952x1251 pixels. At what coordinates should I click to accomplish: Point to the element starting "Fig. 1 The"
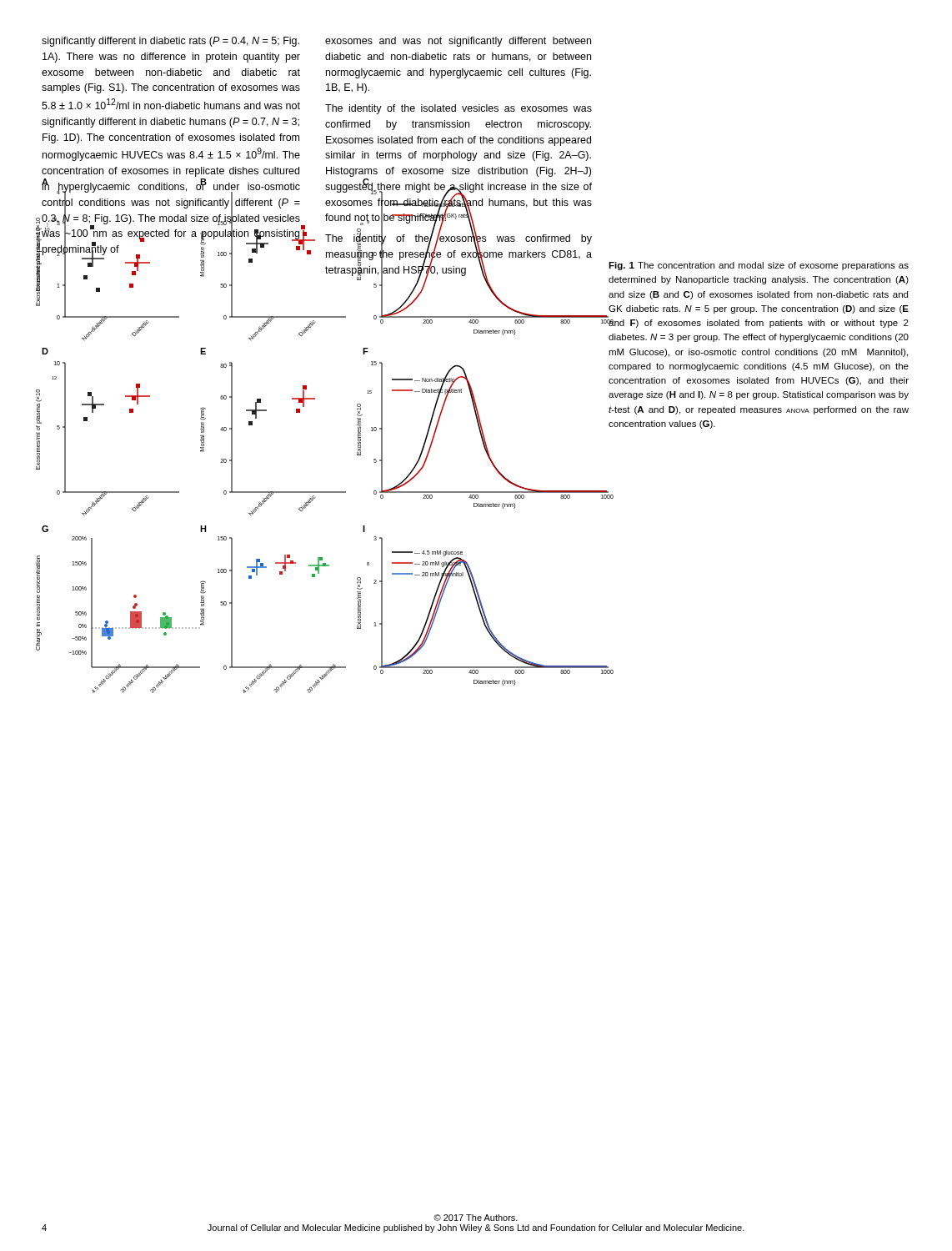[x=759, y=345]
